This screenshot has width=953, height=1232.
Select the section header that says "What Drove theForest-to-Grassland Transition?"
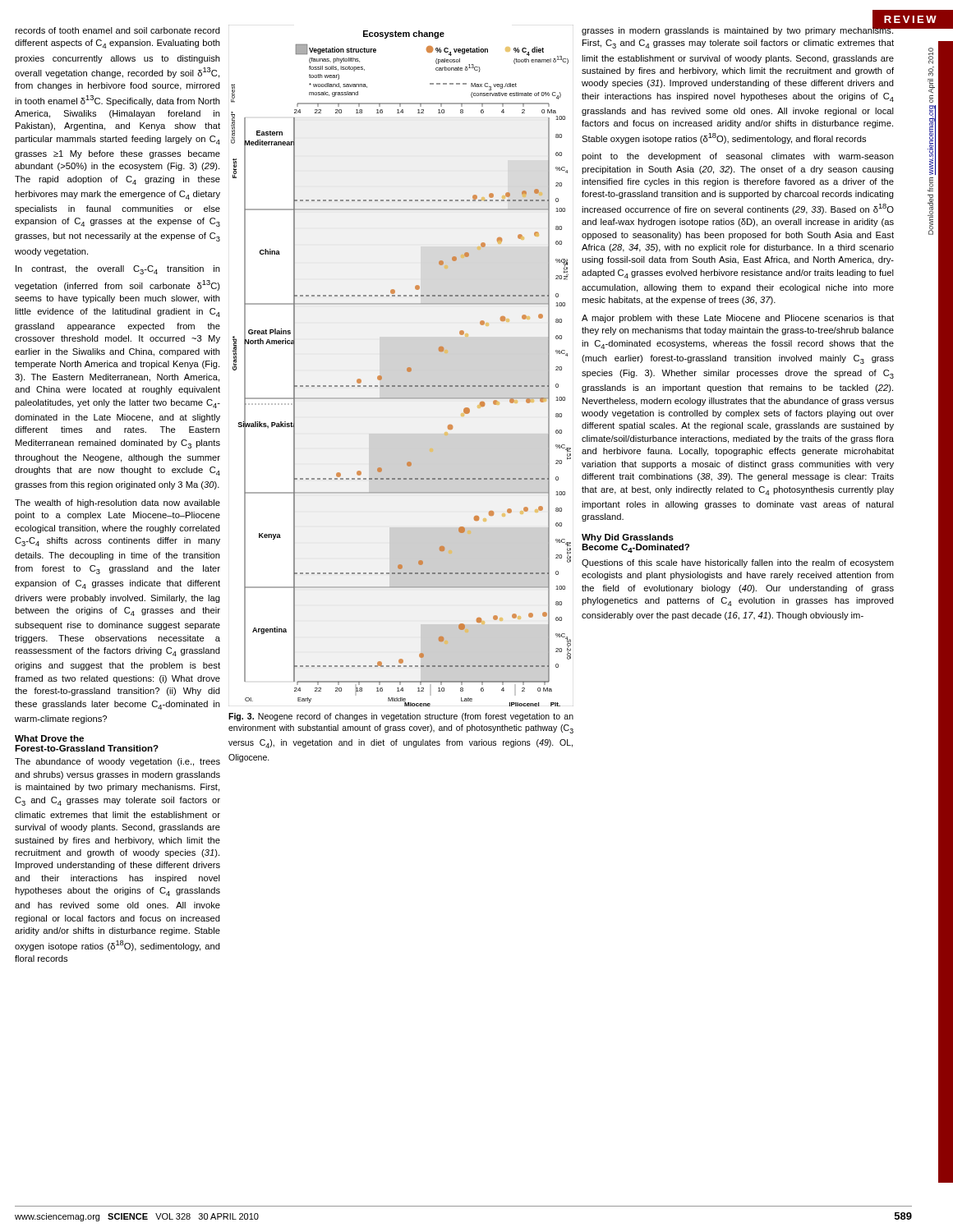pos(87,744)
